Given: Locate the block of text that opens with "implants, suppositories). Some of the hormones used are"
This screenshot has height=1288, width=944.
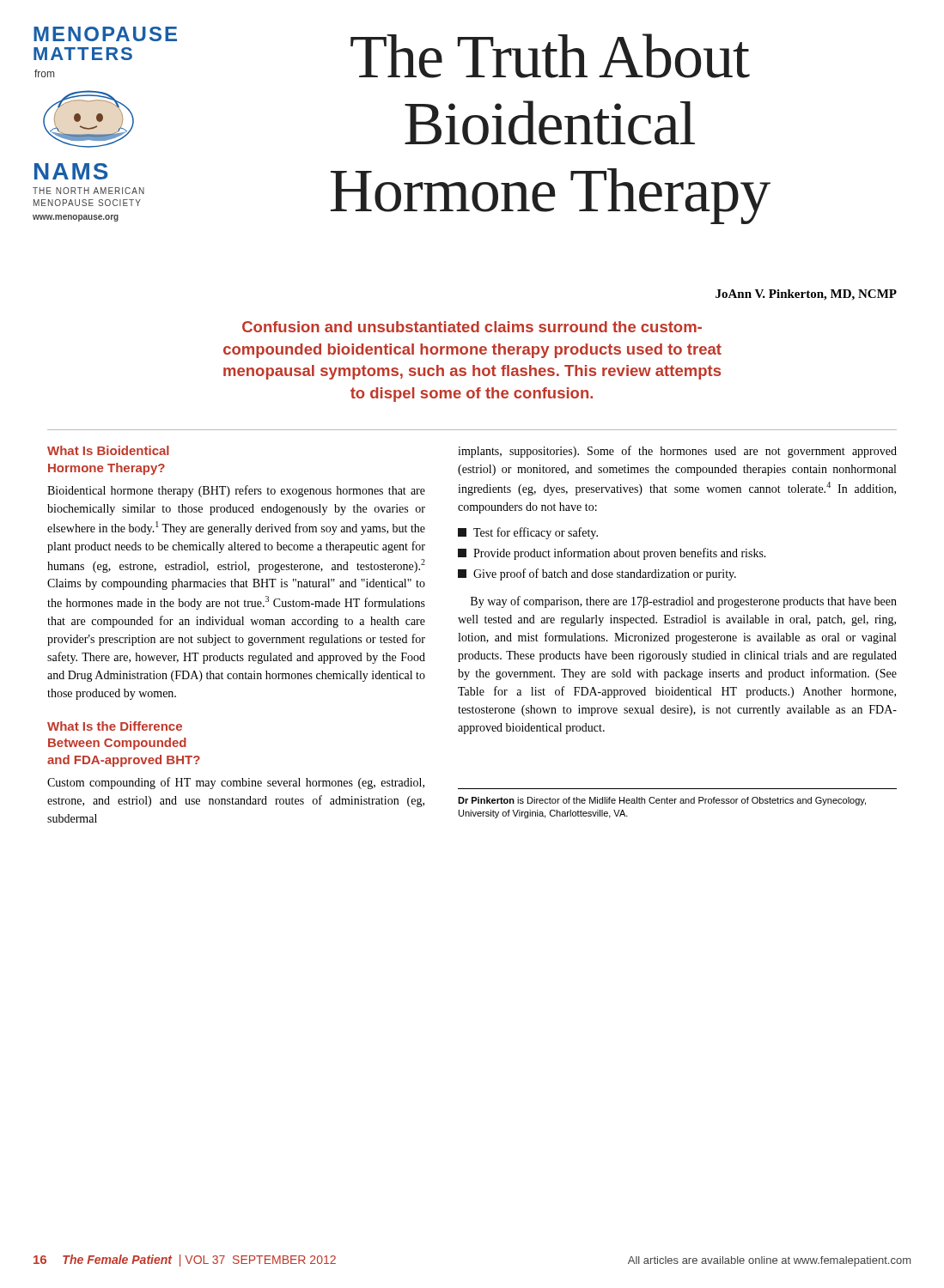Looking at the screenshot, I should click(x=677, y=479).
